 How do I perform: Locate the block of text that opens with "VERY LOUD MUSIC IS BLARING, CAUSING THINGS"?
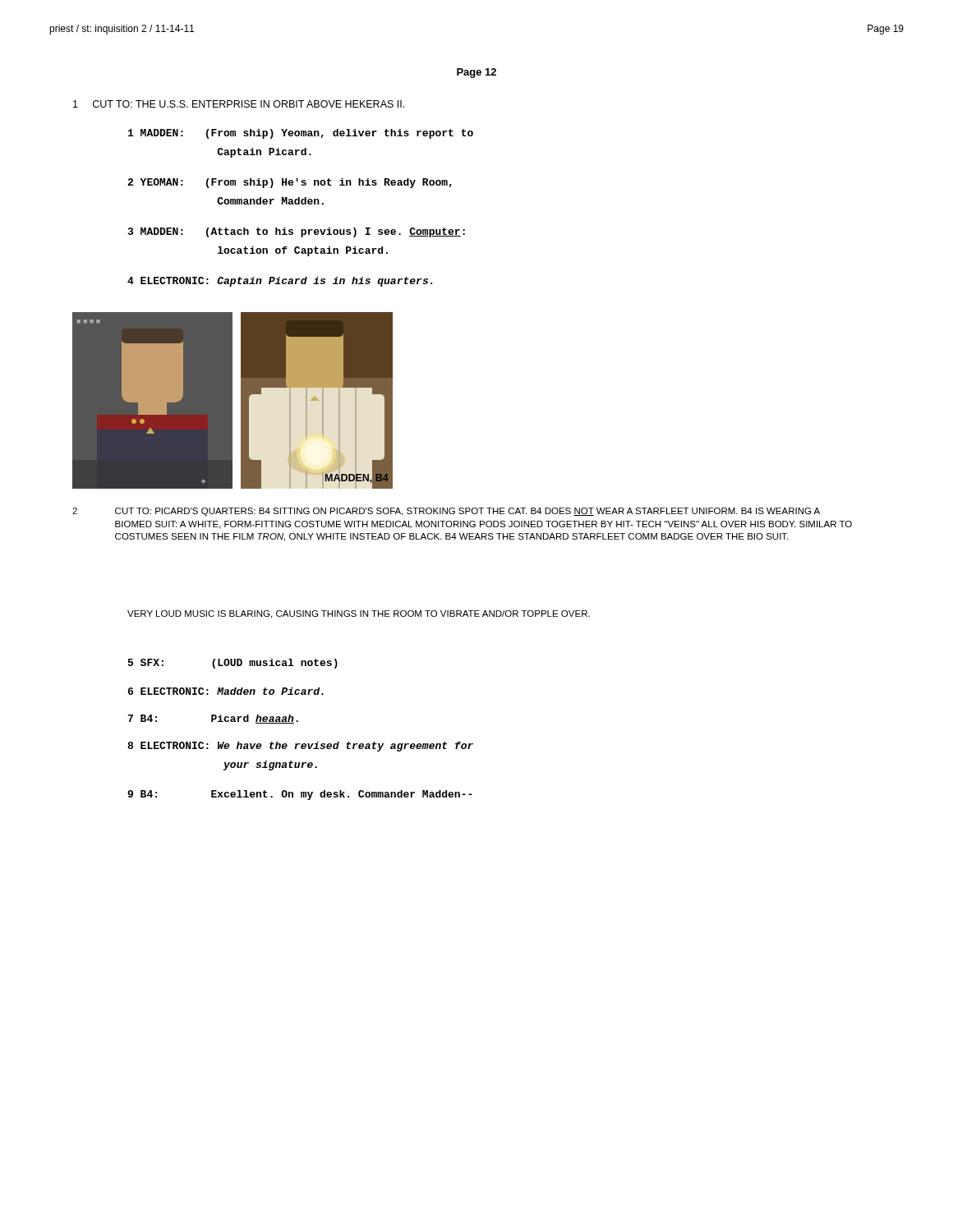[x=359, y=614]
